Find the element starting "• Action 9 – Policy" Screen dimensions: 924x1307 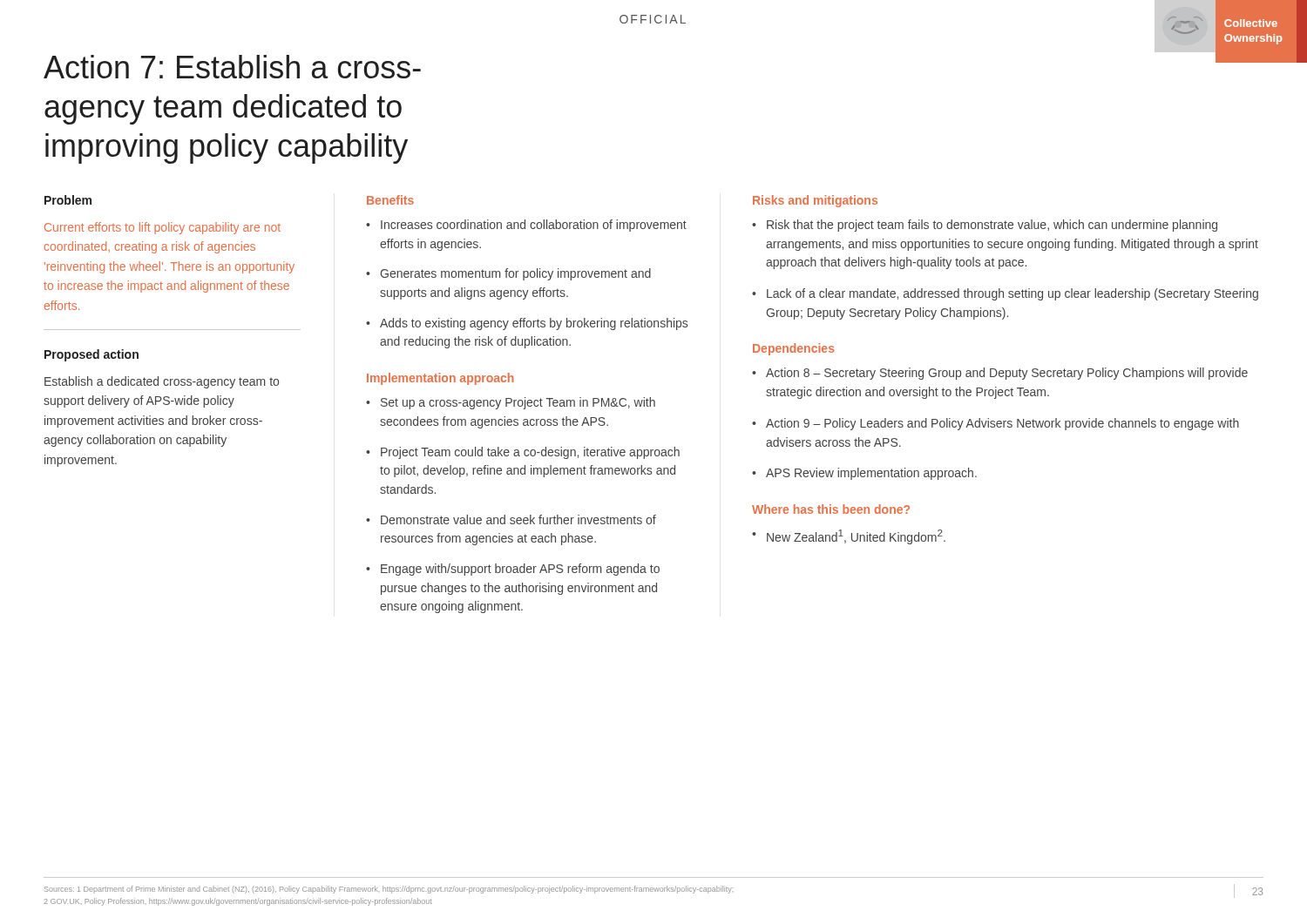996,432
